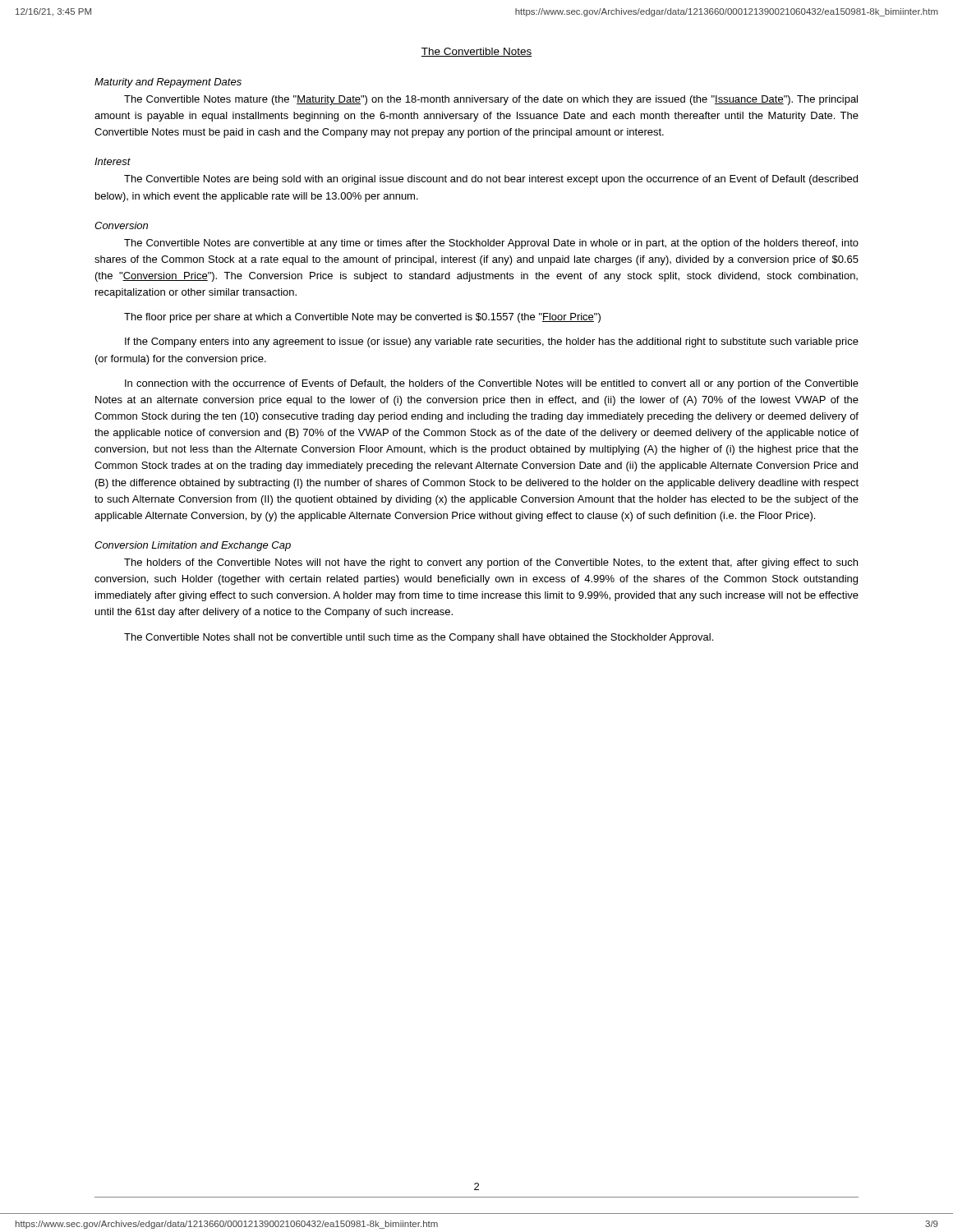
Task: Locate the text block starting "If the Company enters into any"
Action: click(476, 350)
